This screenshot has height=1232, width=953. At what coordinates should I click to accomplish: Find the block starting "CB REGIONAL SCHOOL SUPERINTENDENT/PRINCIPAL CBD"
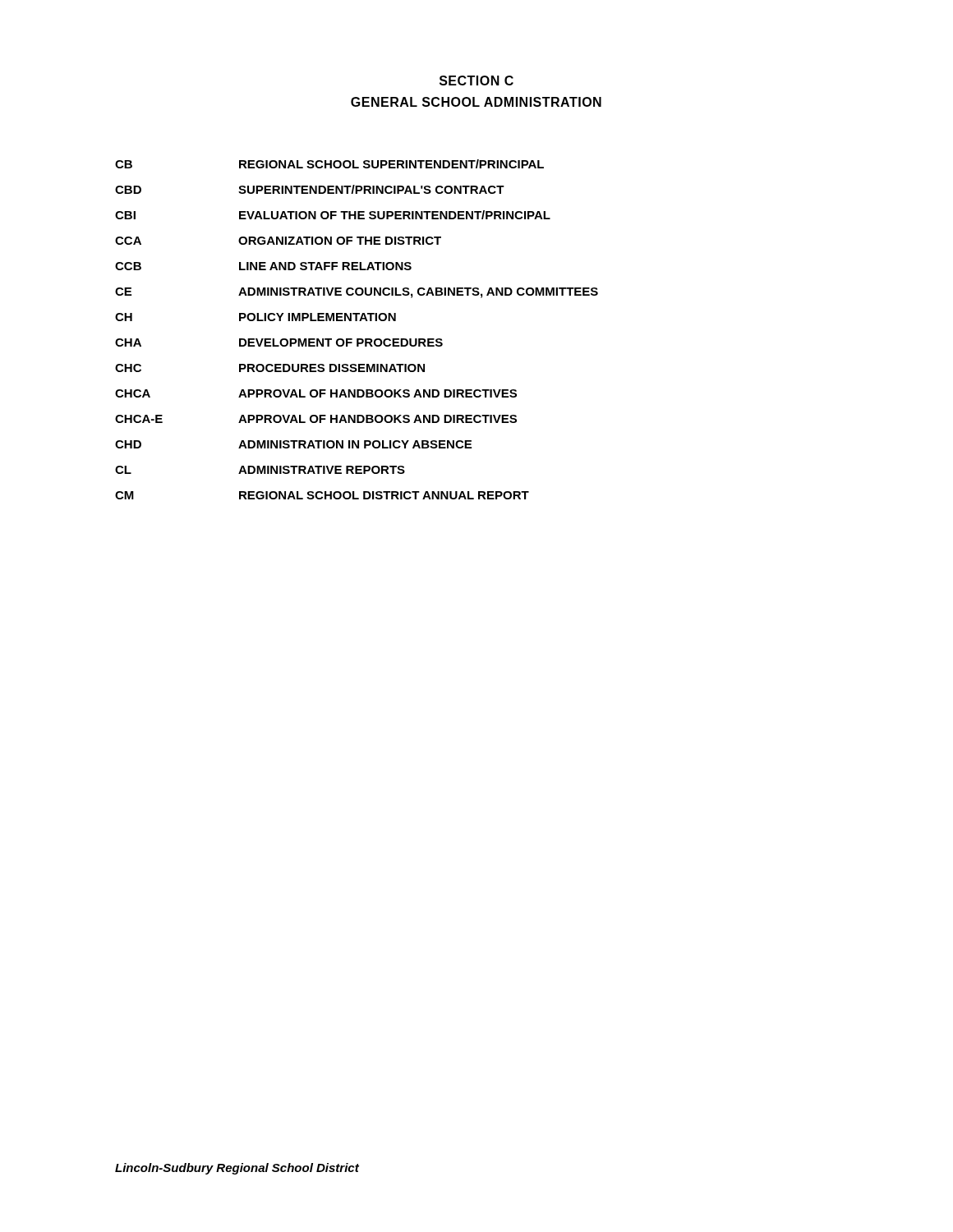click(329, 164)
